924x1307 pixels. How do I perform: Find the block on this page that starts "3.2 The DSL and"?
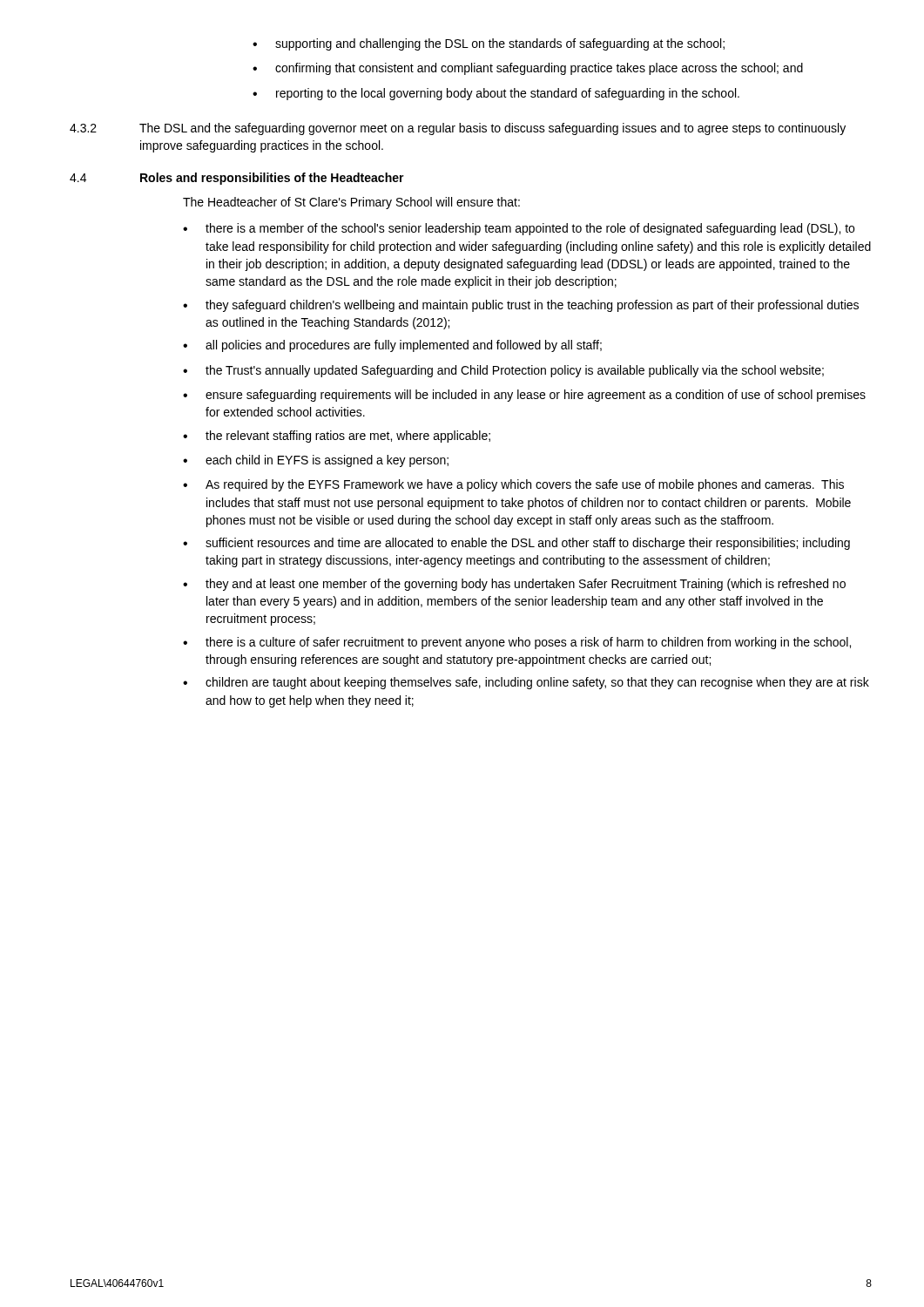[471, 137]
